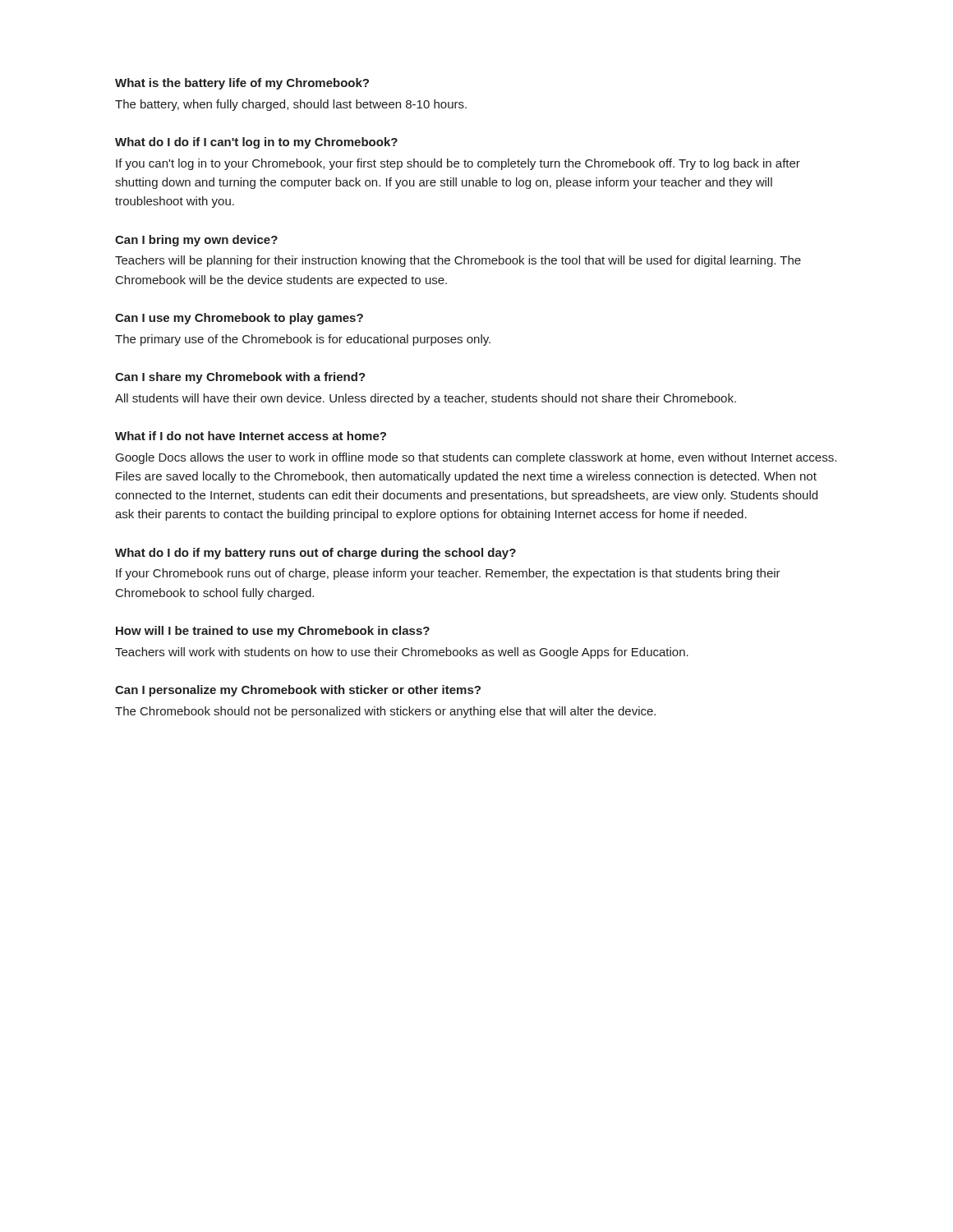The width and height of the screenshot is (953, 1232).
Task: Find the passage starting "If your Chromebook runs out of charge, please"
Action: 448,583
